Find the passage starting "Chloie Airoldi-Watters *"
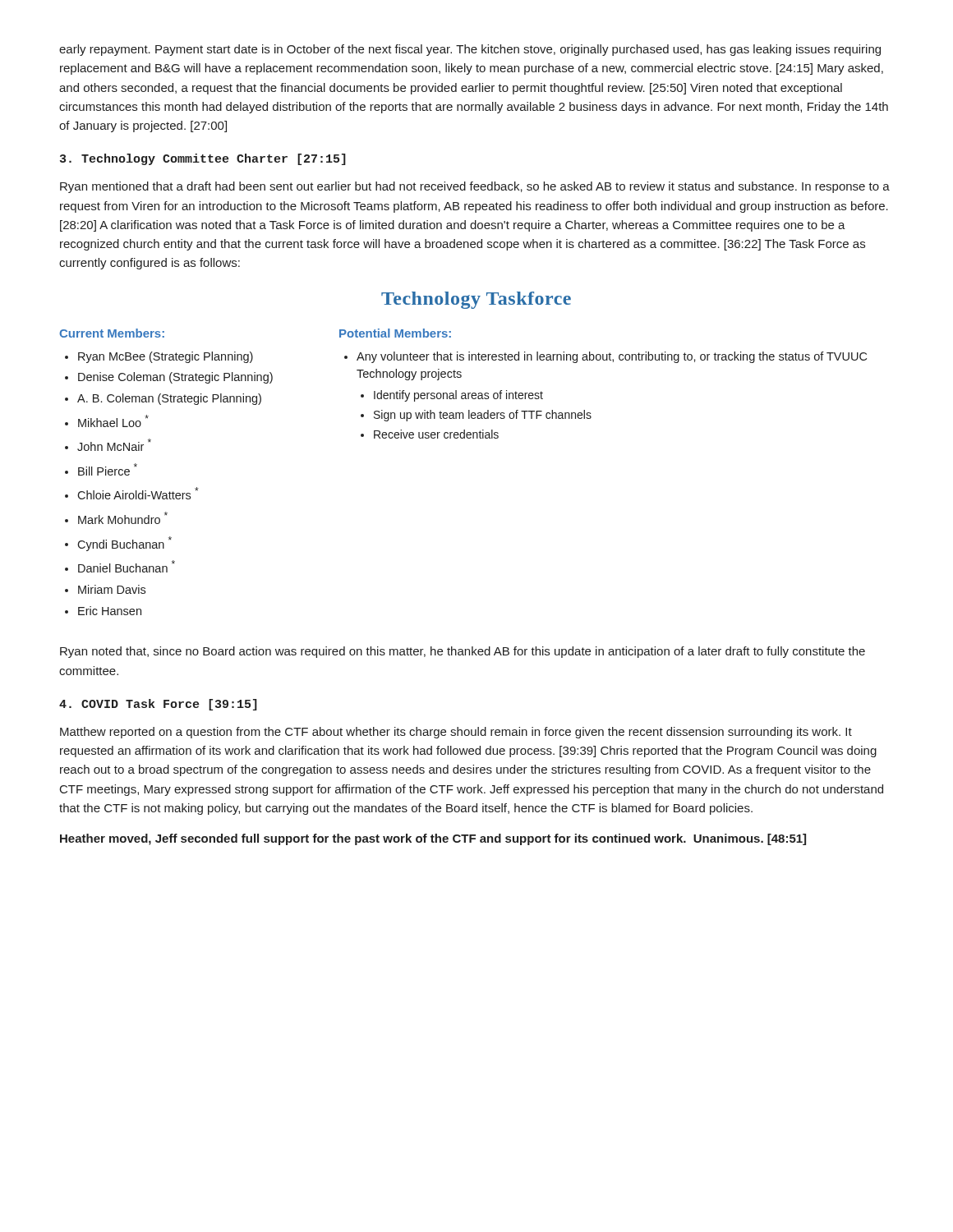953x1232 pixels. click(138, 494)
